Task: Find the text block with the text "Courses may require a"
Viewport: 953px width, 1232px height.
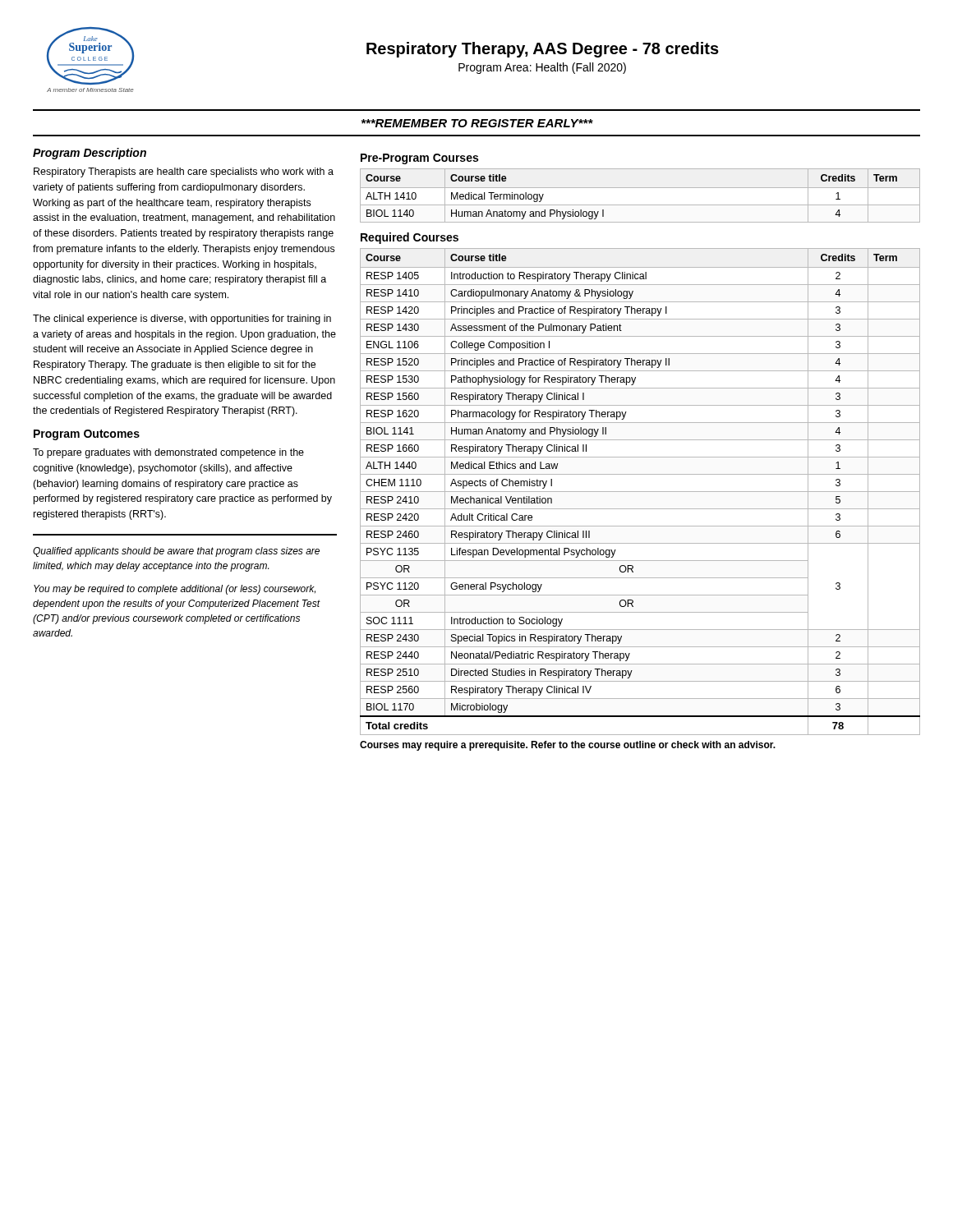Action: point(568,745)
